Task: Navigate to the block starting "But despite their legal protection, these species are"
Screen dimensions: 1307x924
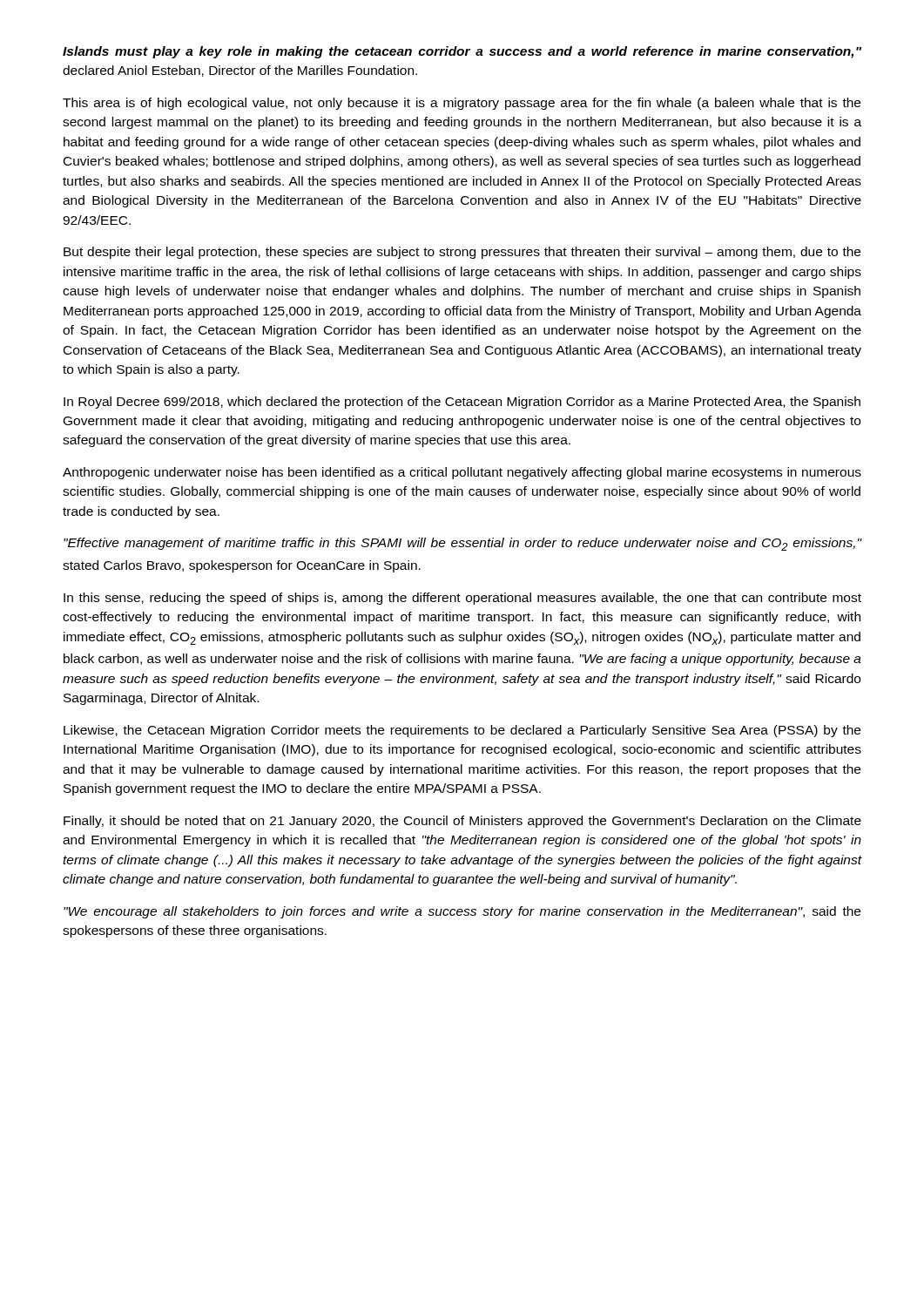Action: pyautogui.click(x=462, y=311)
